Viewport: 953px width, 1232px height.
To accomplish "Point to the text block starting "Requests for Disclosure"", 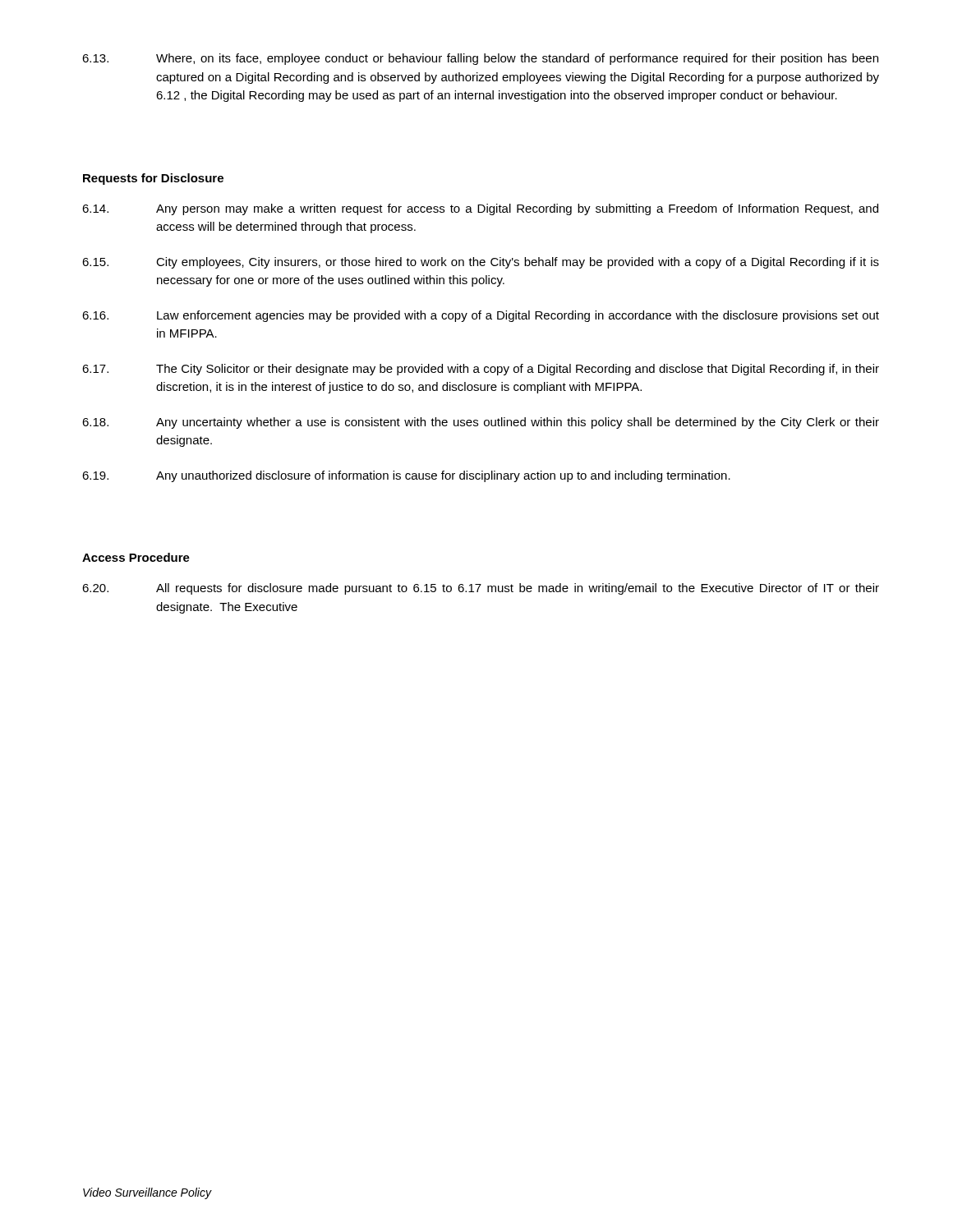I will (153, 177).
